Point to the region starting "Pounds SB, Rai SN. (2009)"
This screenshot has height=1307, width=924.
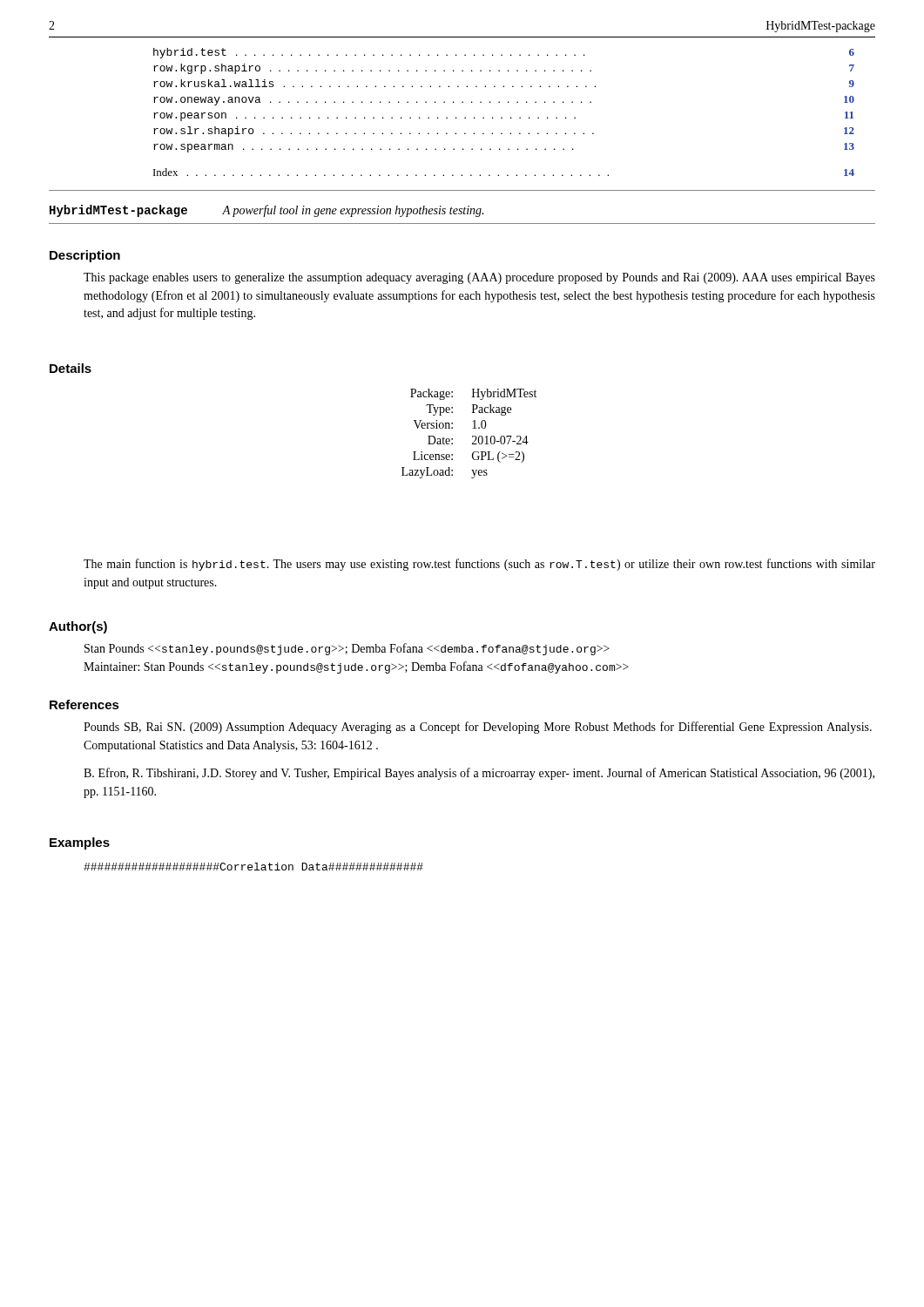[479, 736]
